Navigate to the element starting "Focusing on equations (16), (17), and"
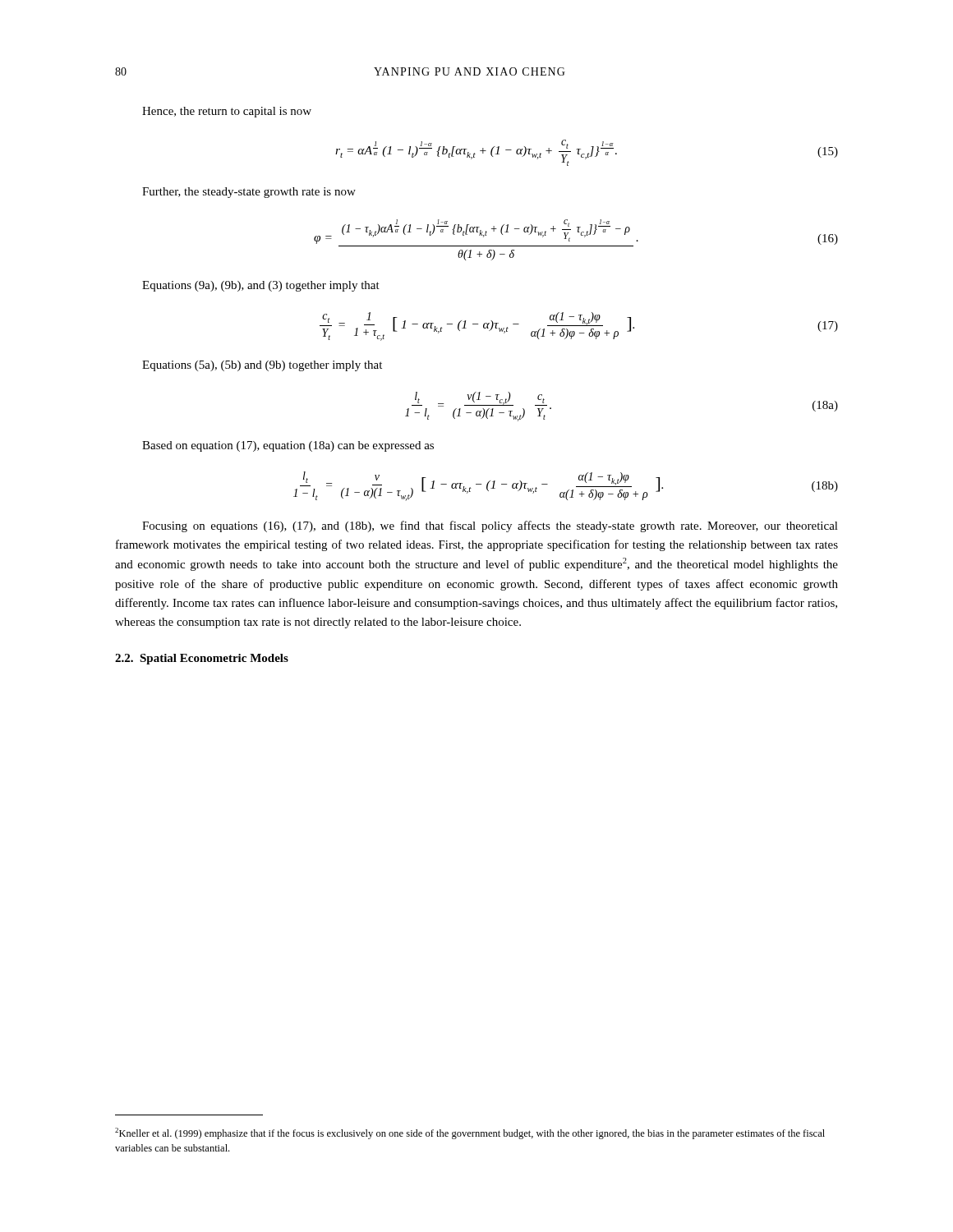953x1232 pixels. [476, 574]
